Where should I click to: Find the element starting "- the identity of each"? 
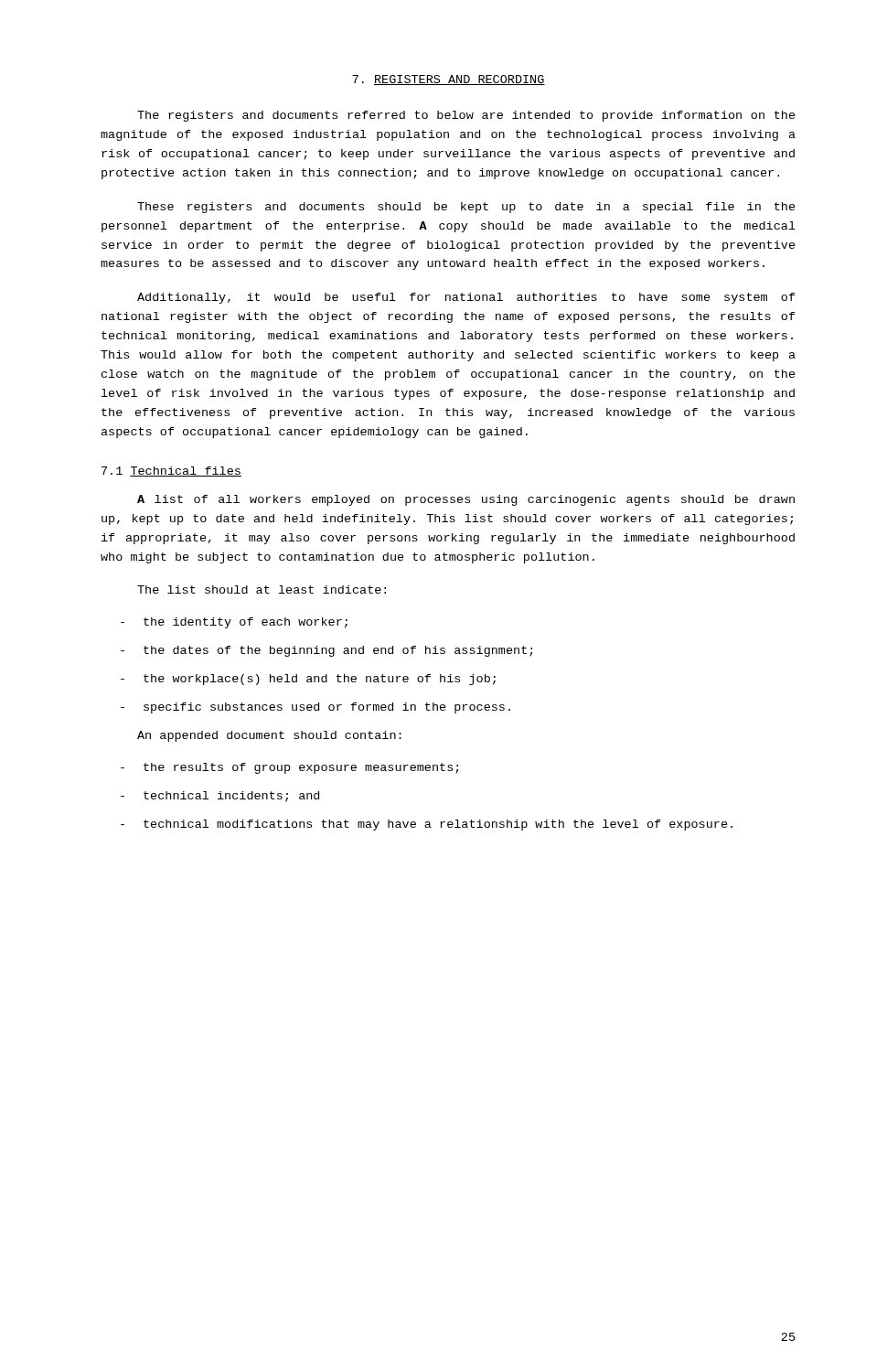tap(244, 624)
